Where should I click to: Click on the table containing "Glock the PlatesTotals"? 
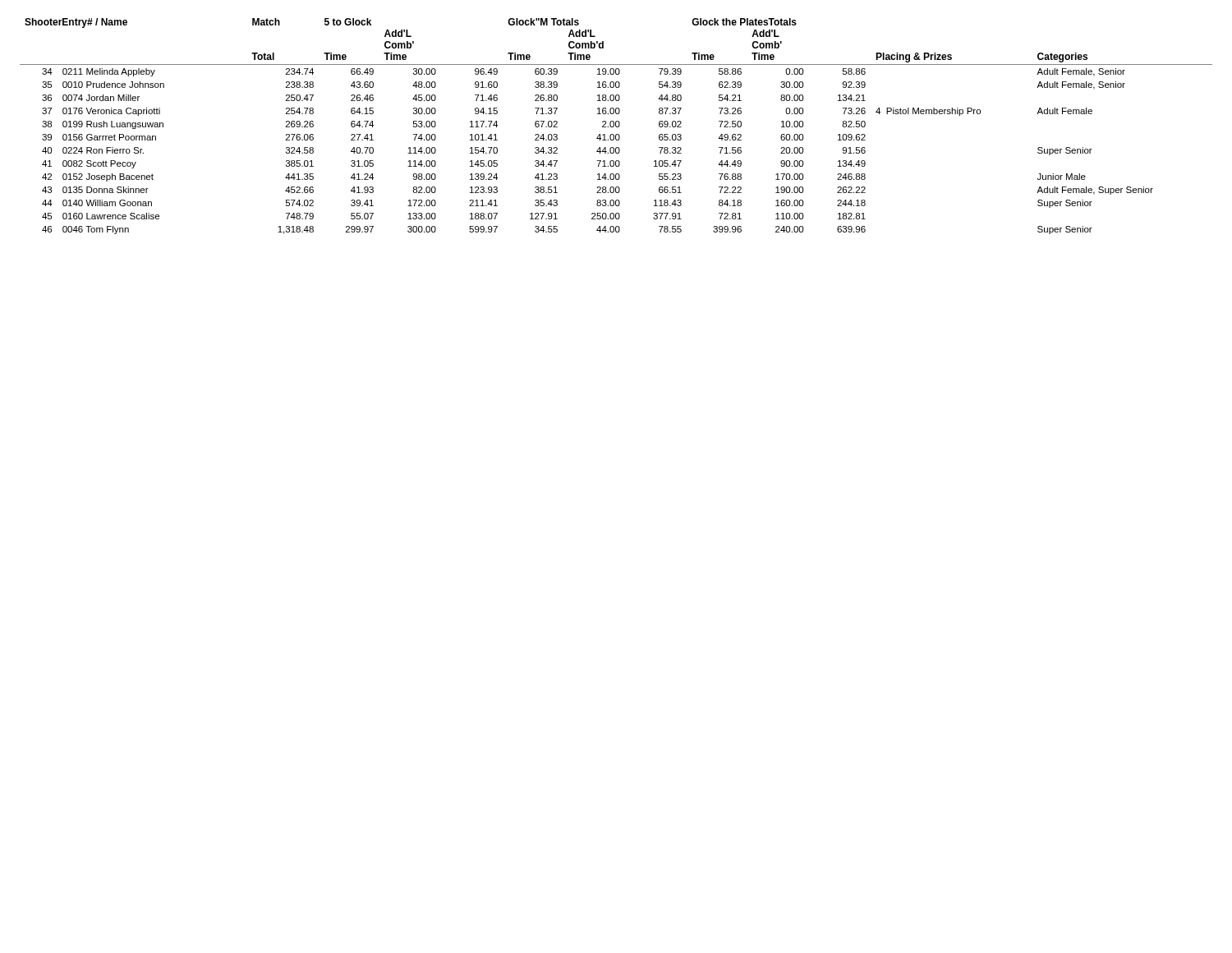(x=616, y=125)
